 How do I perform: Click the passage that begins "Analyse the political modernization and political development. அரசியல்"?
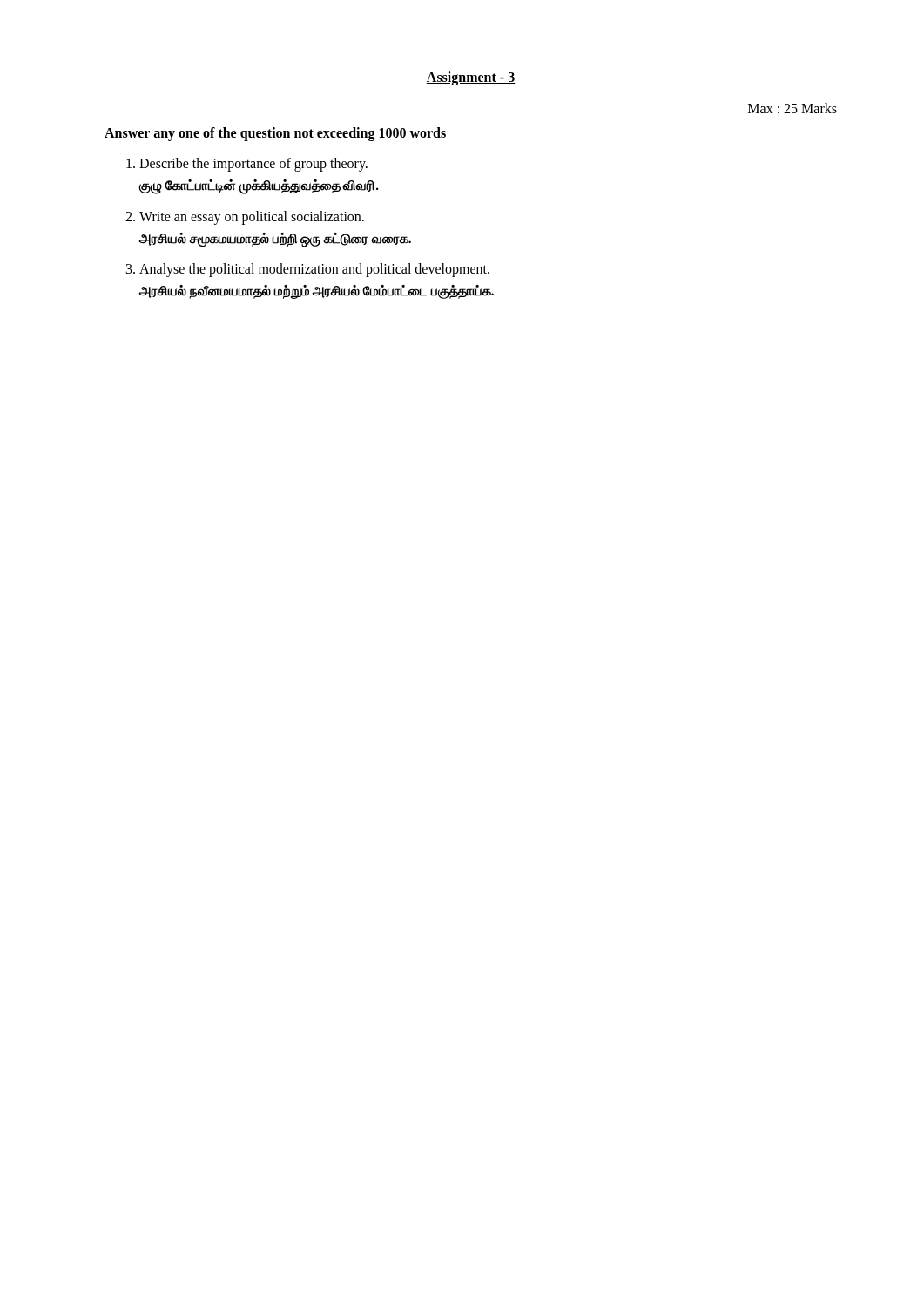[488, 281]
